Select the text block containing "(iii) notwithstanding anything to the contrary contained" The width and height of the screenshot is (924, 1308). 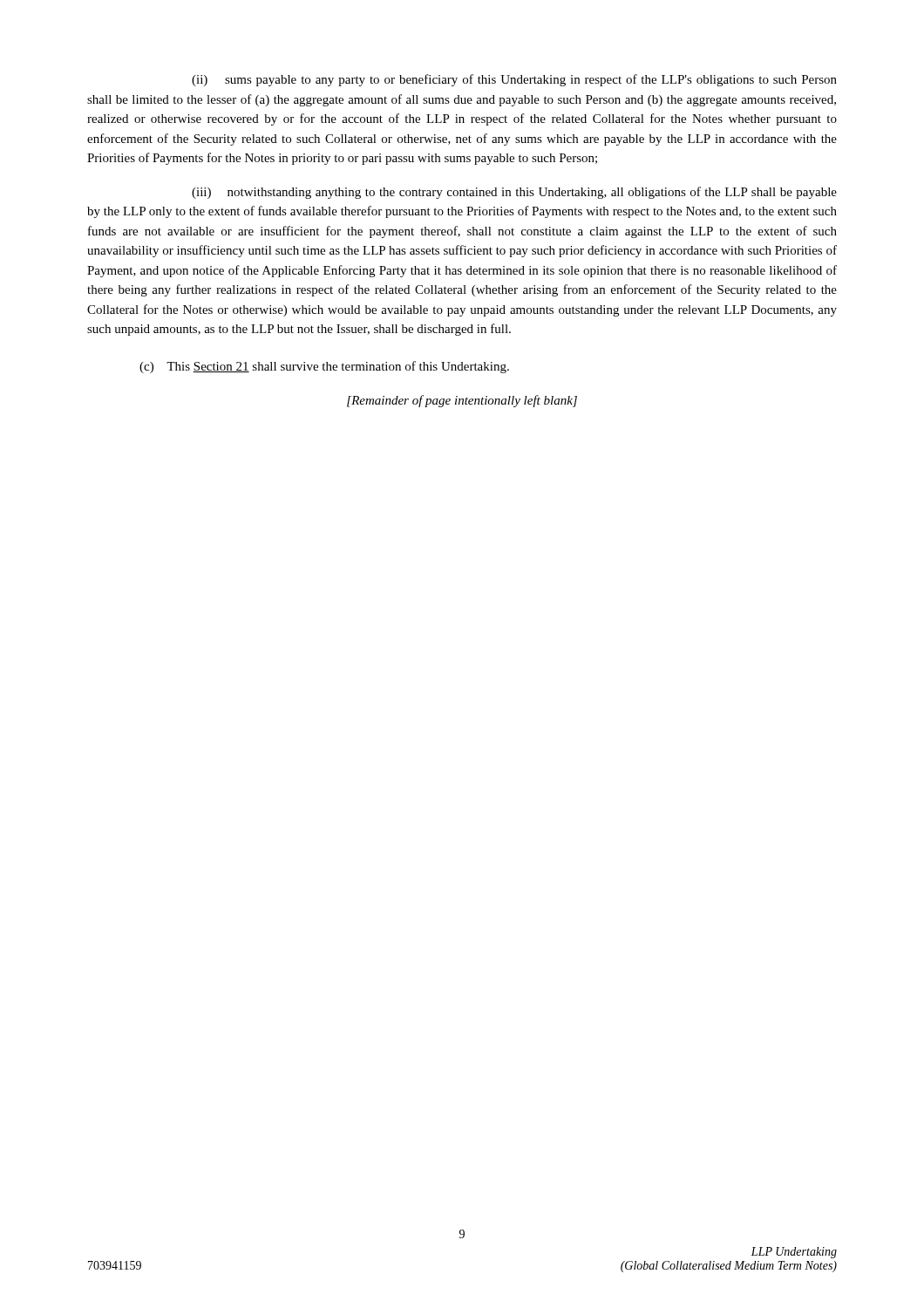462,260
